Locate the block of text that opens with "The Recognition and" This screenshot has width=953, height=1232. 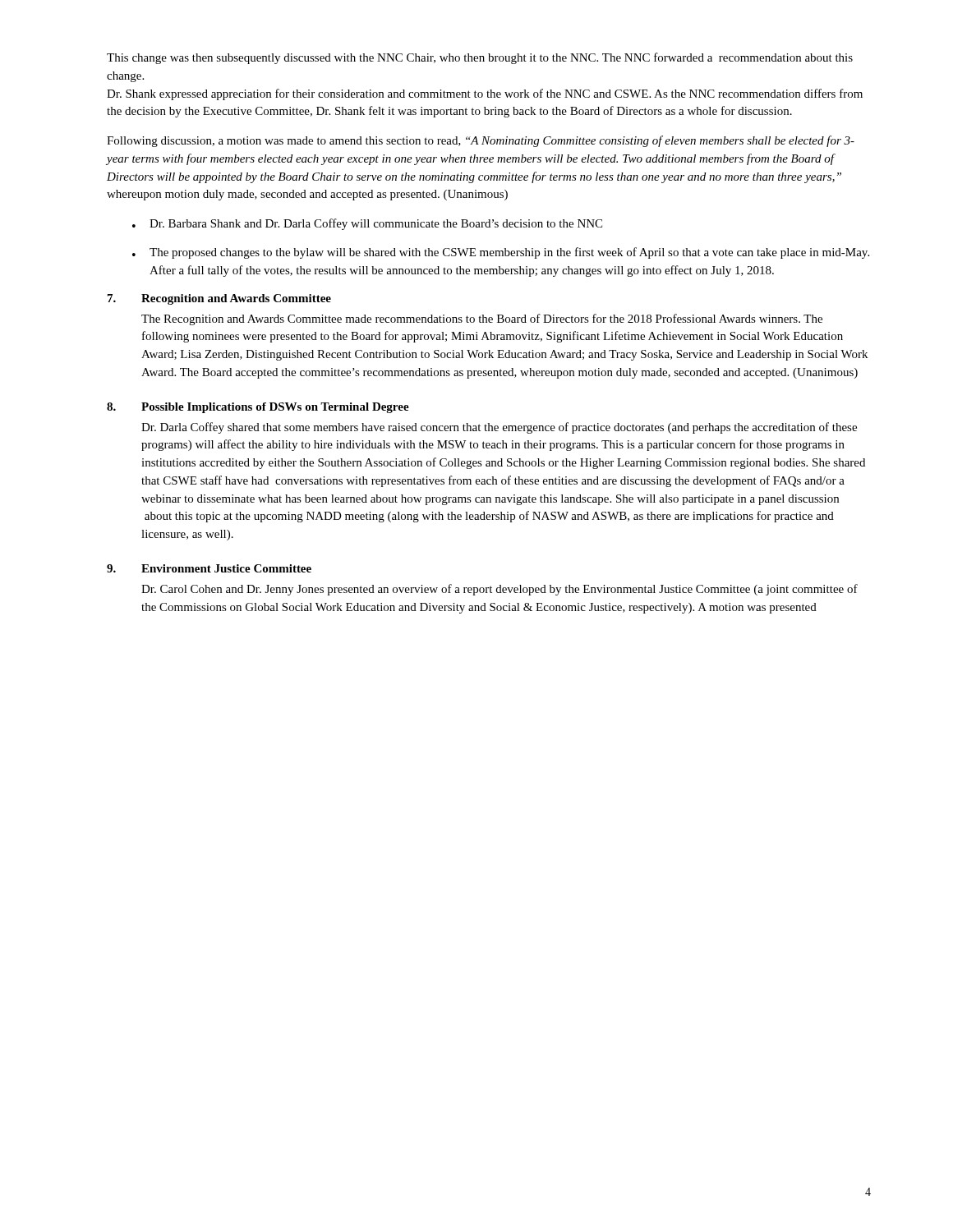(505, 345)
